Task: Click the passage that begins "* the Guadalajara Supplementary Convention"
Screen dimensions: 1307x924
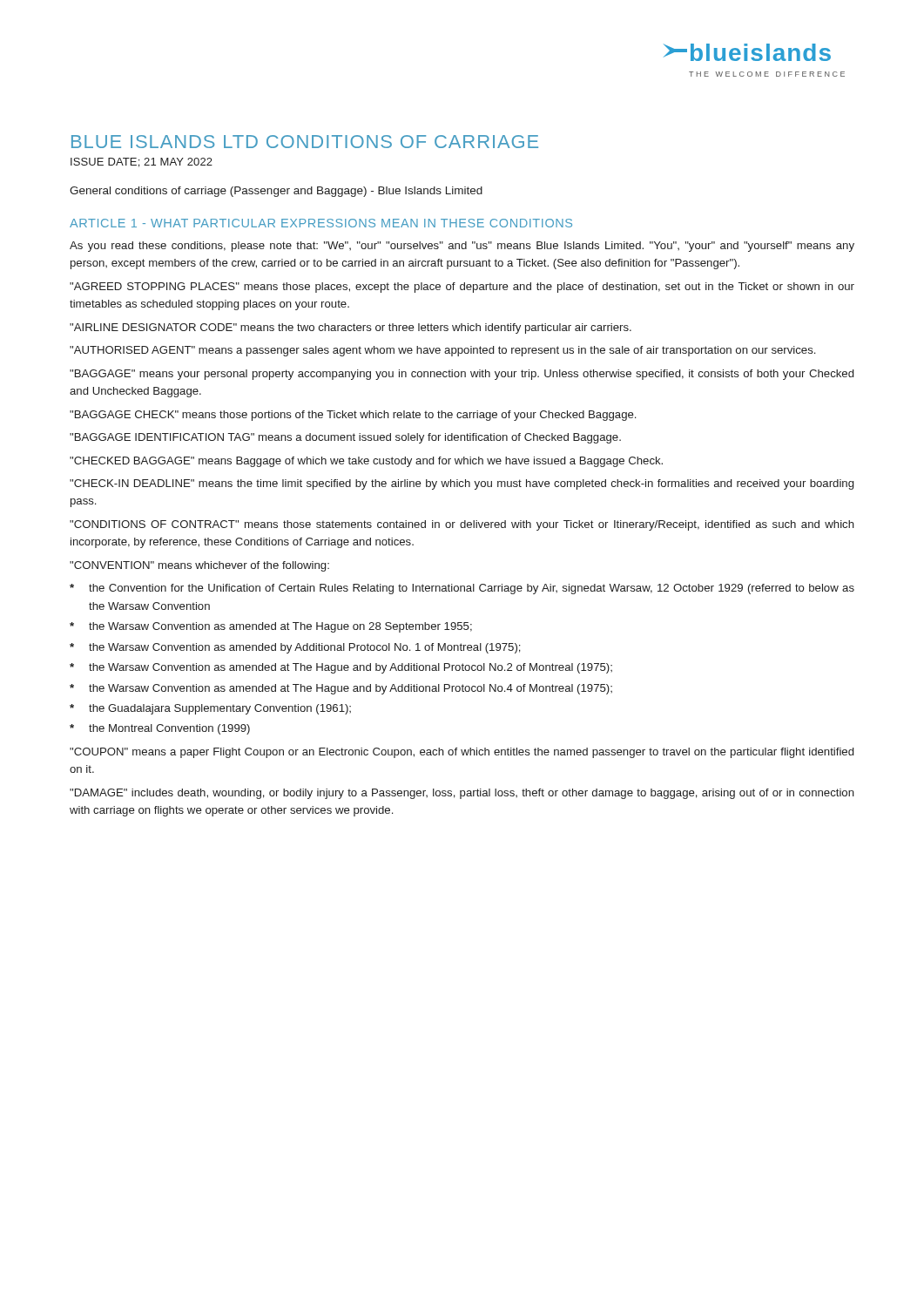Action: [x=210, y=709]
